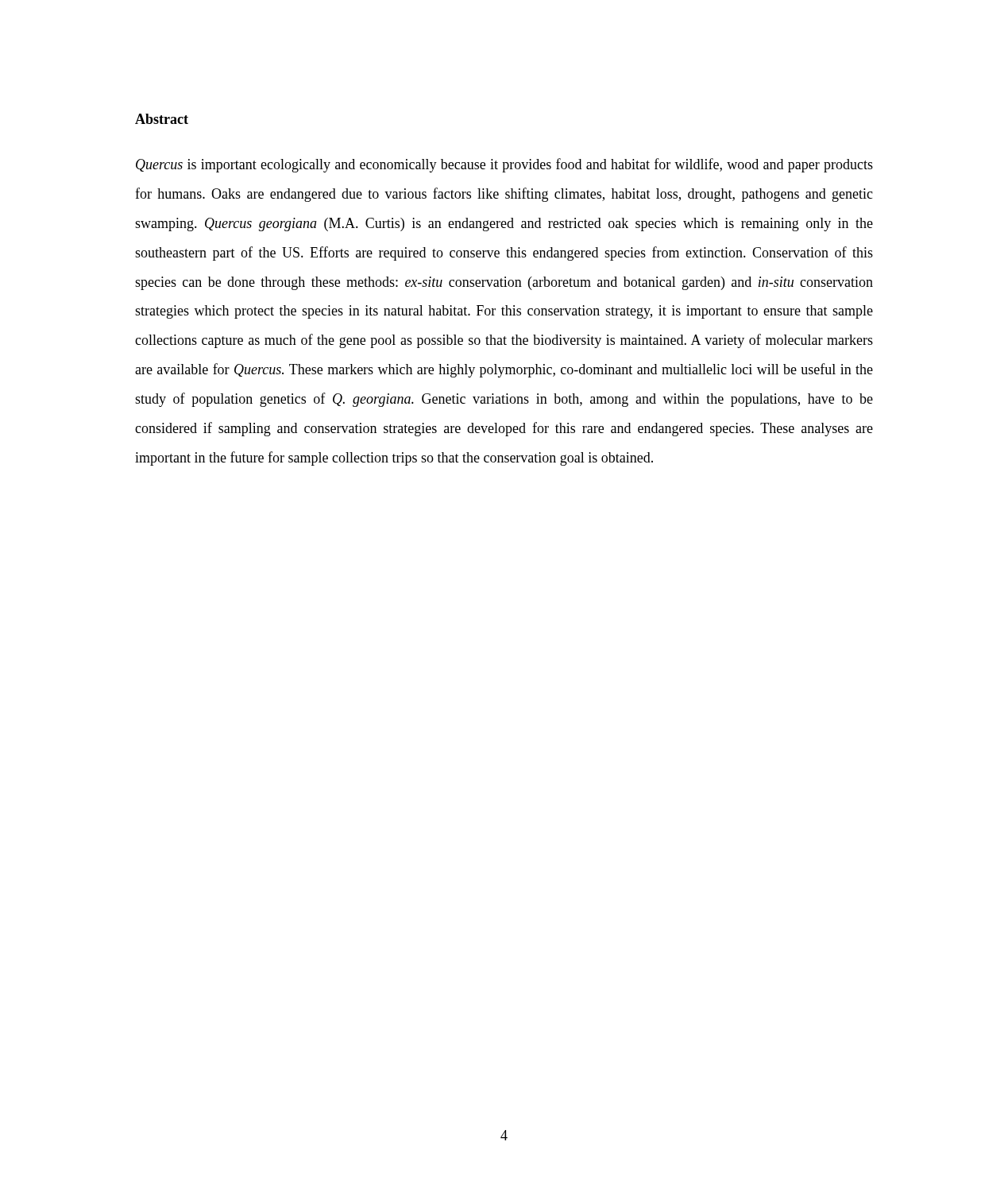Find the section header

click(162, 119)
